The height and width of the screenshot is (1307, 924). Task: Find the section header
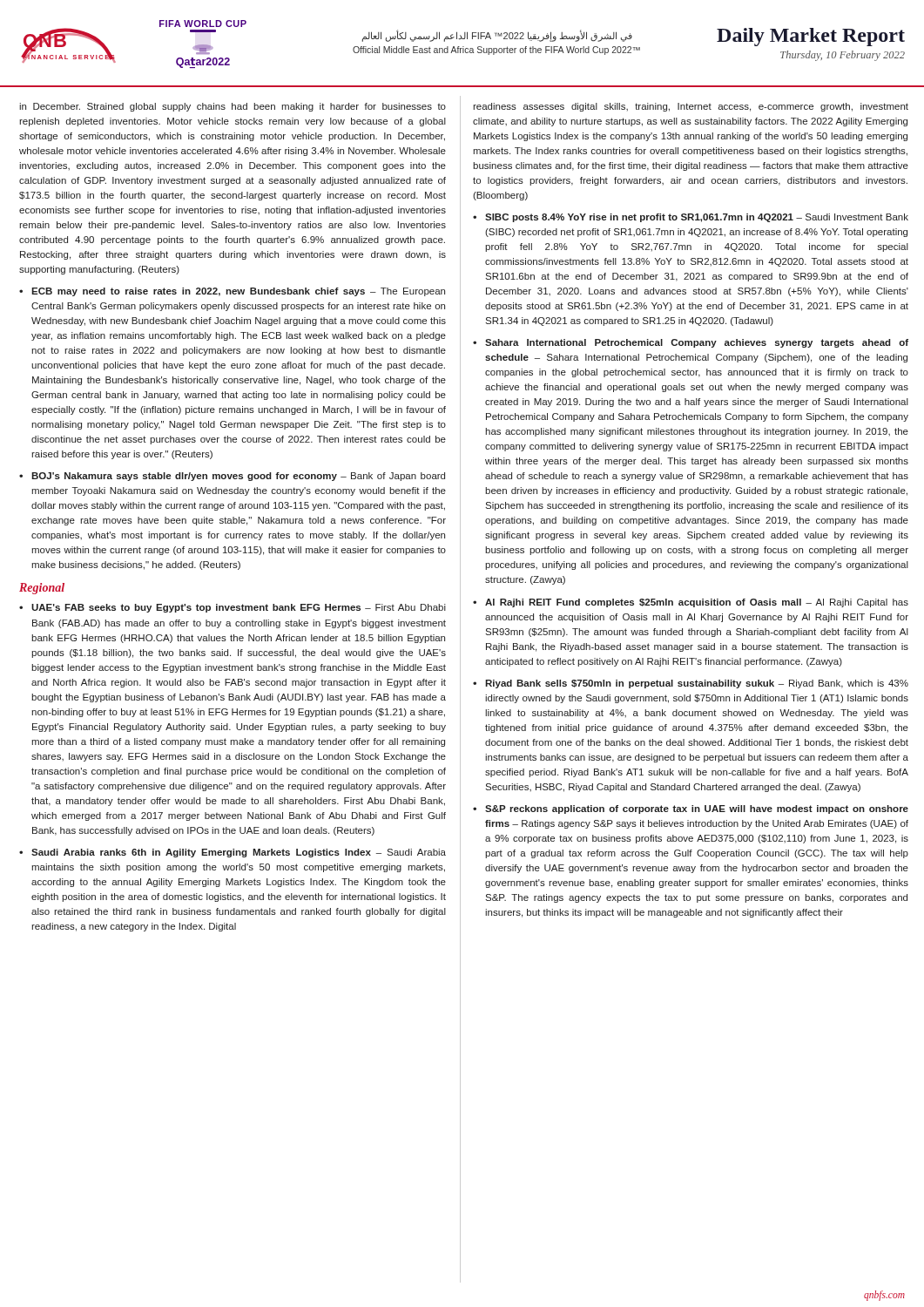coord(42,588)
